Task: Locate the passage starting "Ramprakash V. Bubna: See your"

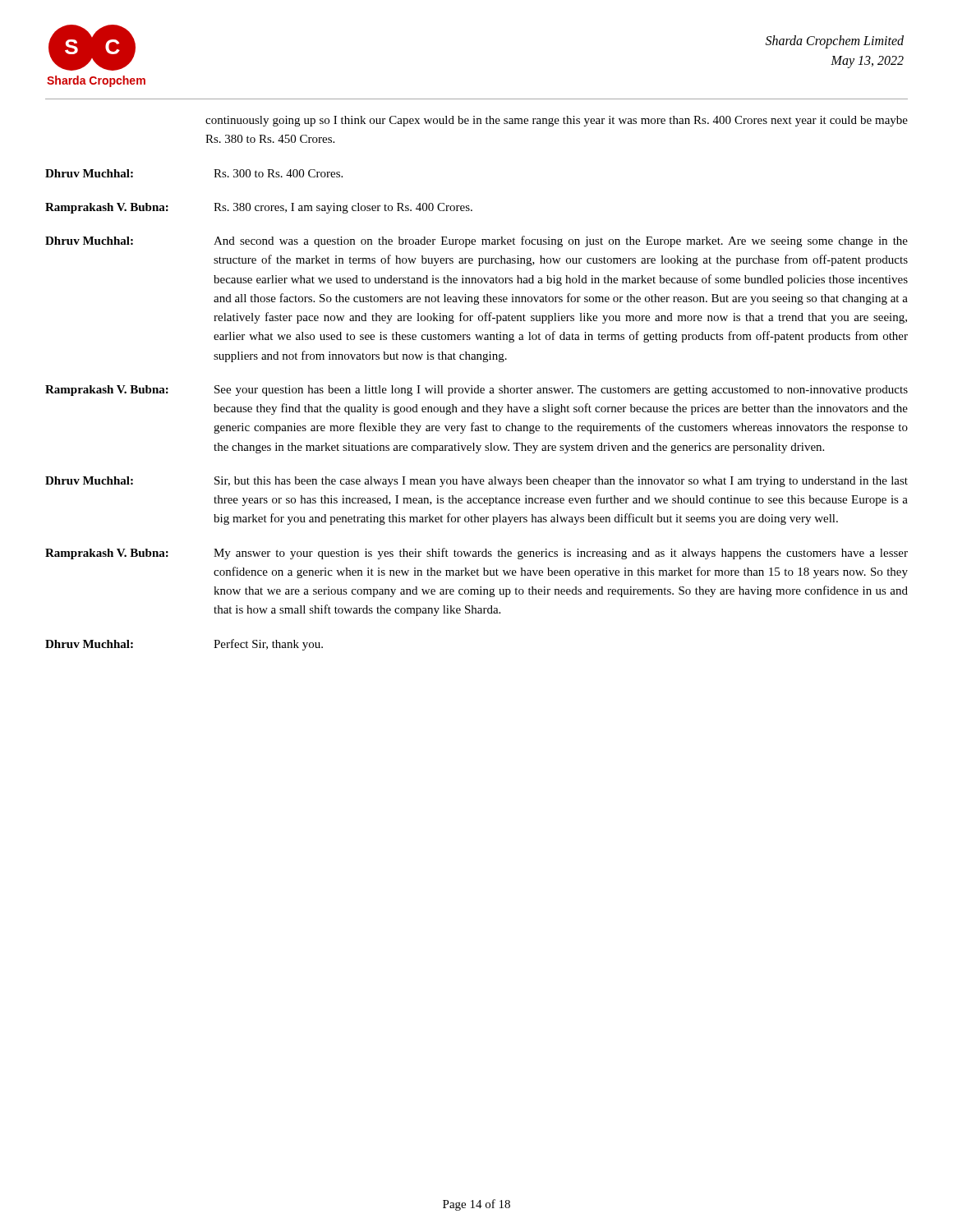Action: (x=476, y=418)
